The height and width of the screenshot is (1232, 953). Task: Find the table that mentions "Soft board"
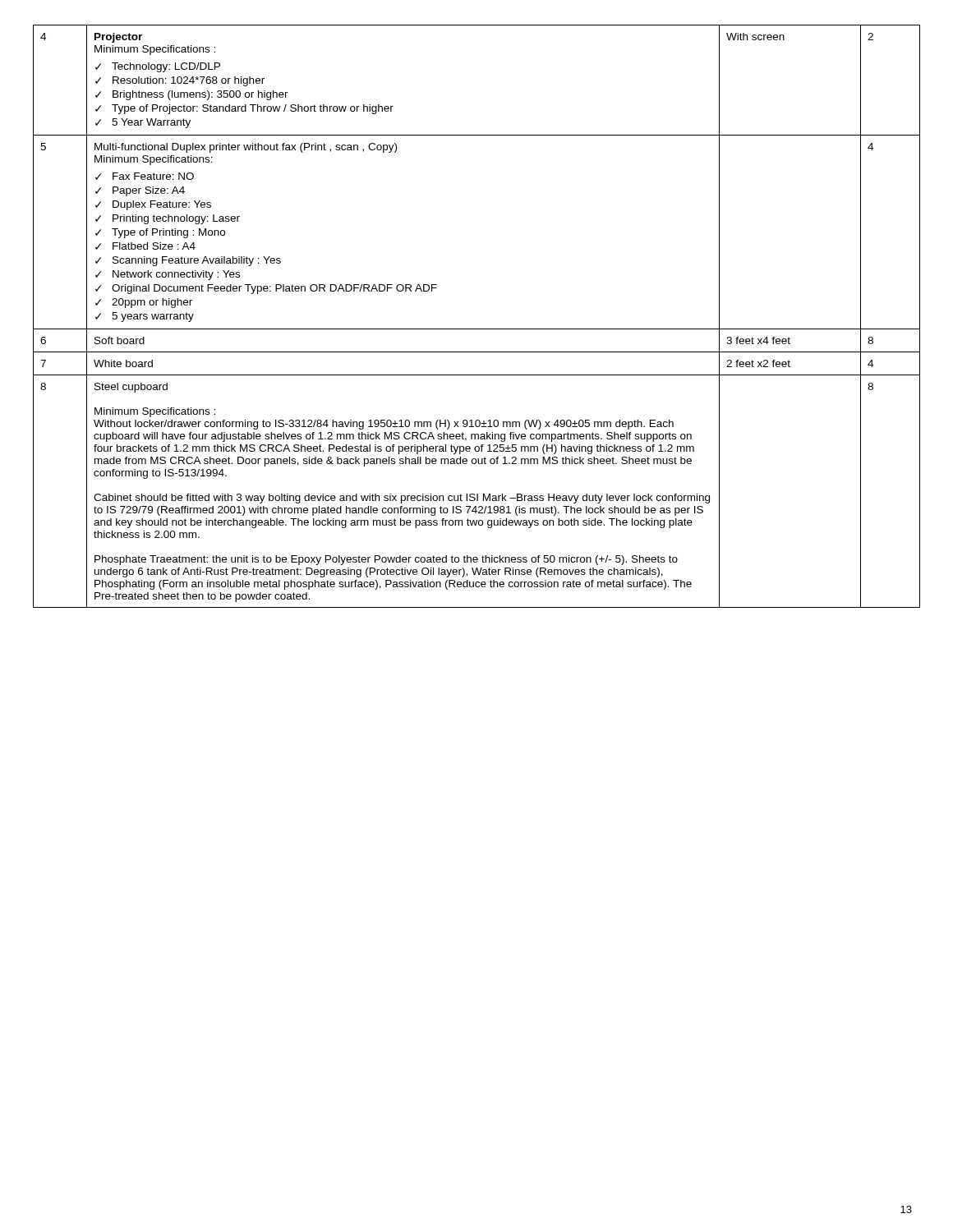pos(476,316)
